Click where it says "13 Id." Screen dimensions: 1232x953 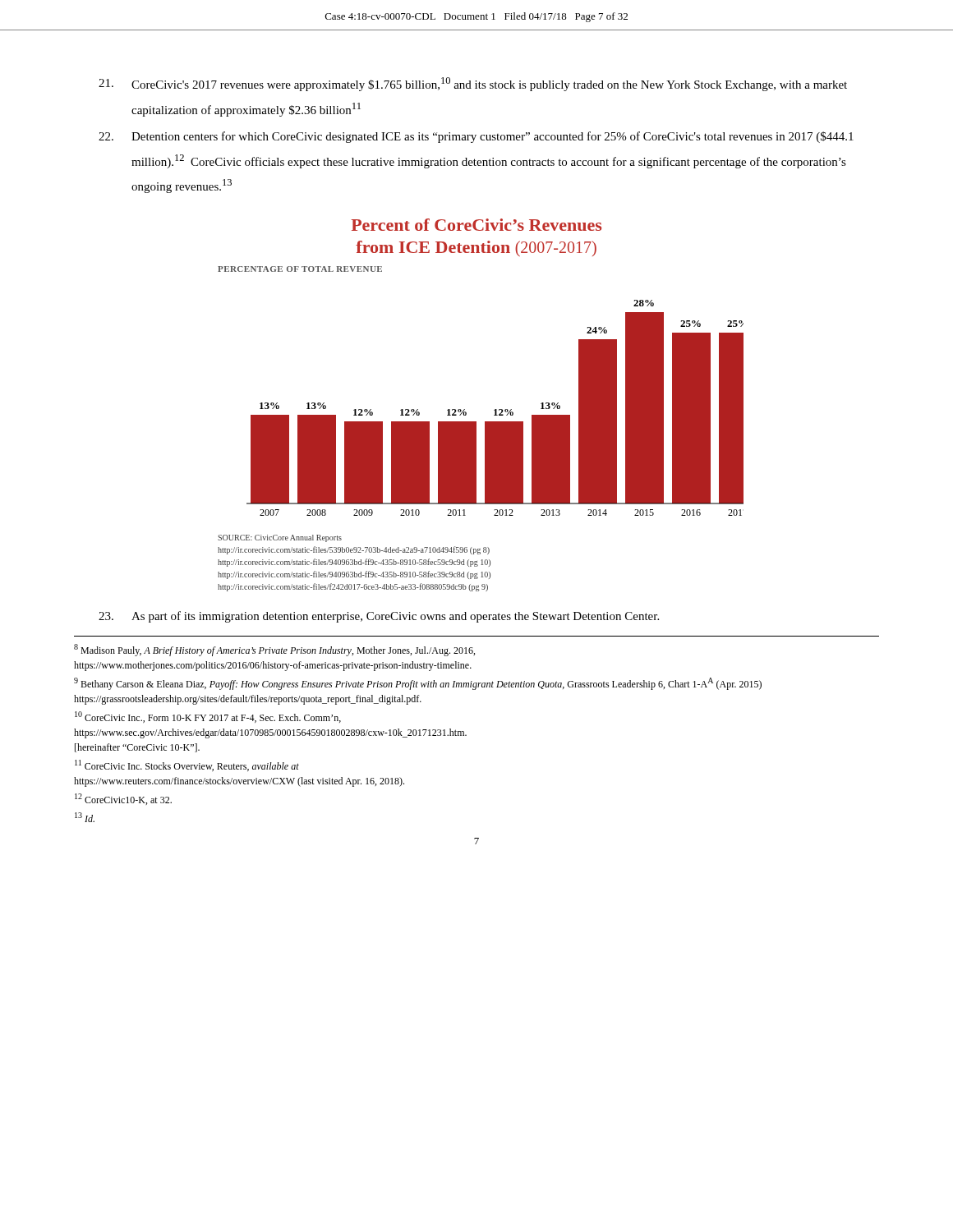[85, 818]
